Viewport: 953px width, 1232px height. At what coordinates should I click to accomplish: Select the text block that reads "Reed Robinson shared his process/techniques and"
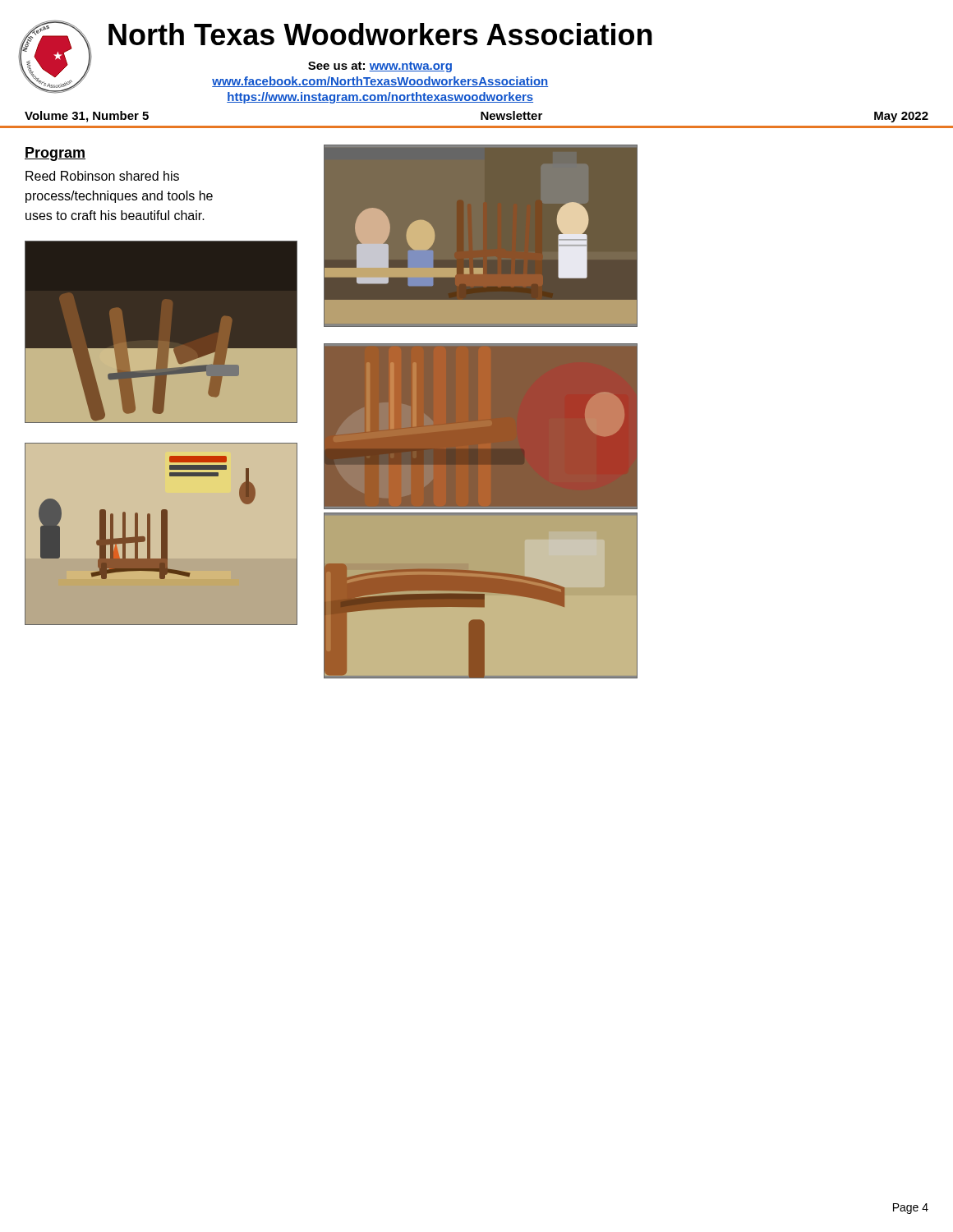[119, 196]
